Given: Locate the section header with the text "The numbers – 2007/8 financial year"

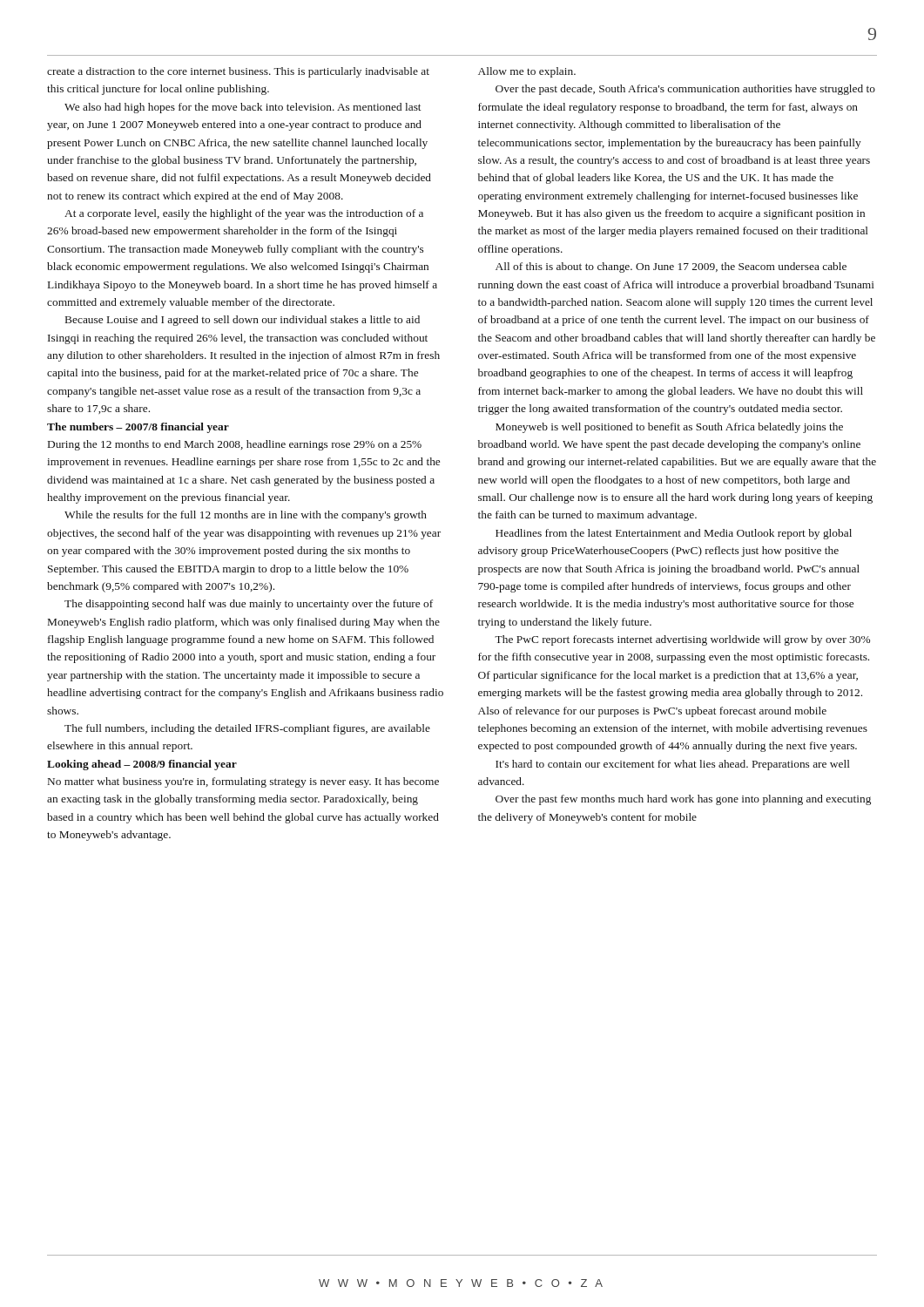Looking at the screenshot, I should [138, 428].
